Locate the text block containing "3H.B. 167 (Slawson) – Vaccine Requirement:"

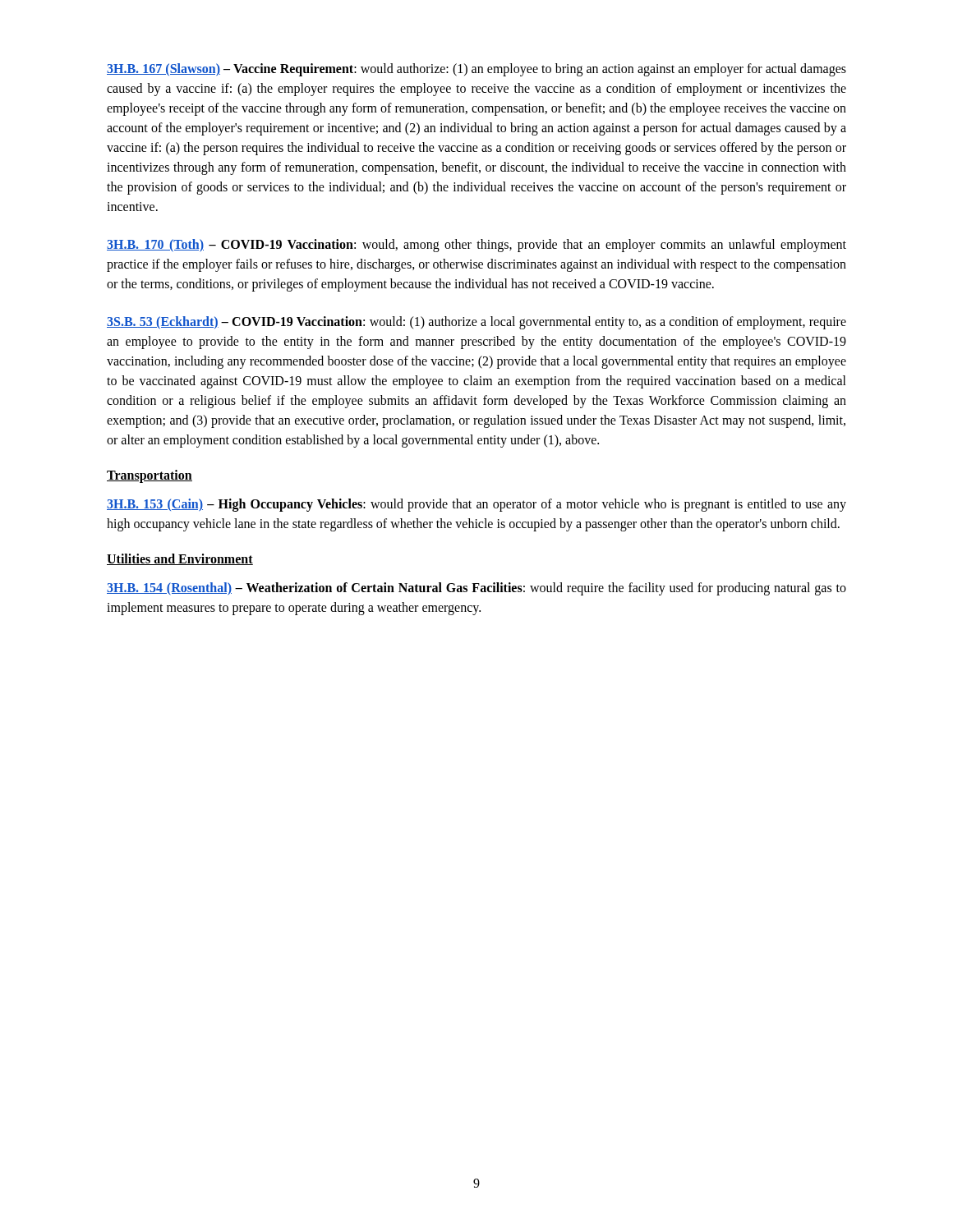[x=476, y=138]
